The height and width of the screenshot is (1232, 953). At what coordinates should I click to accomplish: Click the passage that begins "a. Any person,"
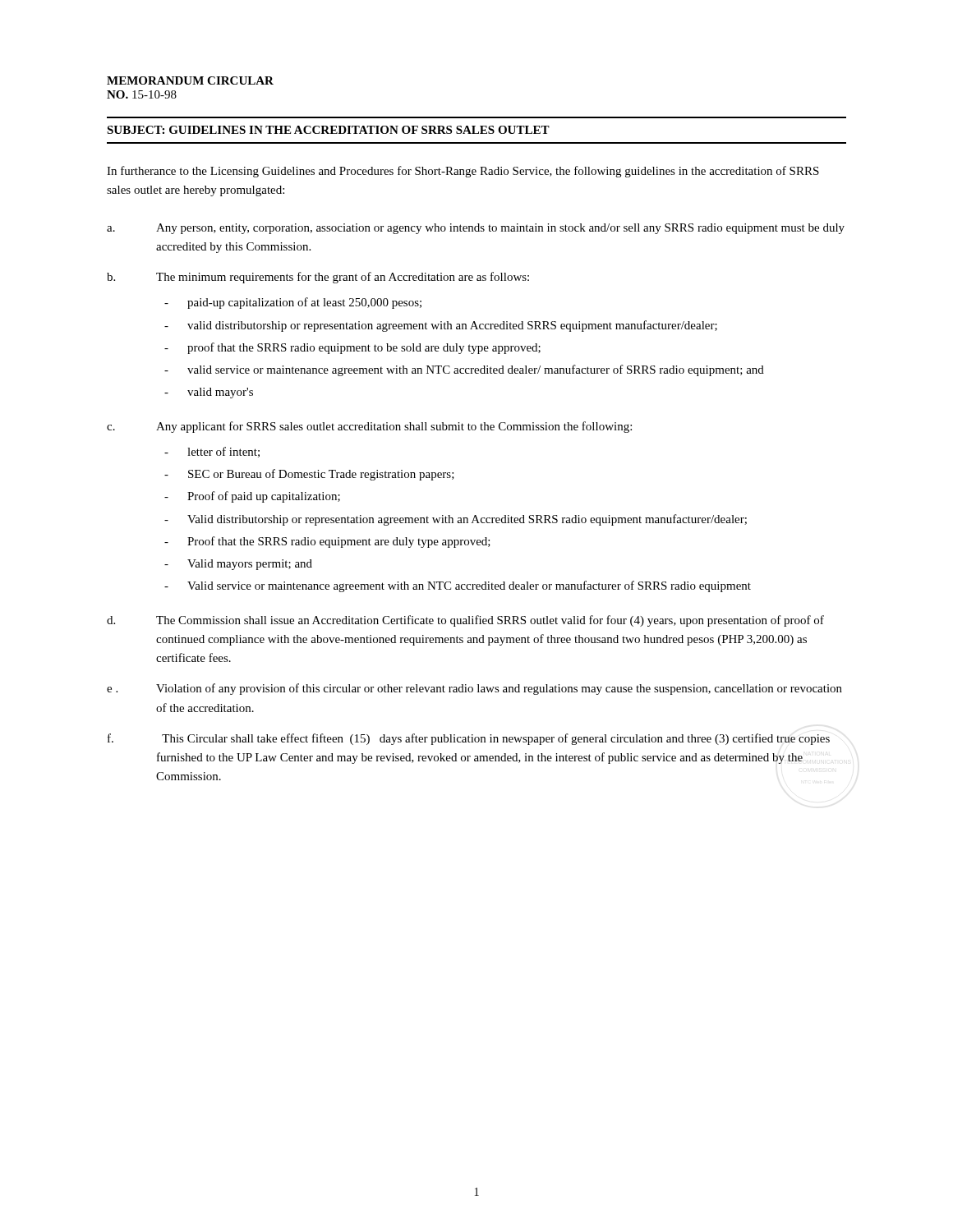pyautogui.click(x=476, y=237)
